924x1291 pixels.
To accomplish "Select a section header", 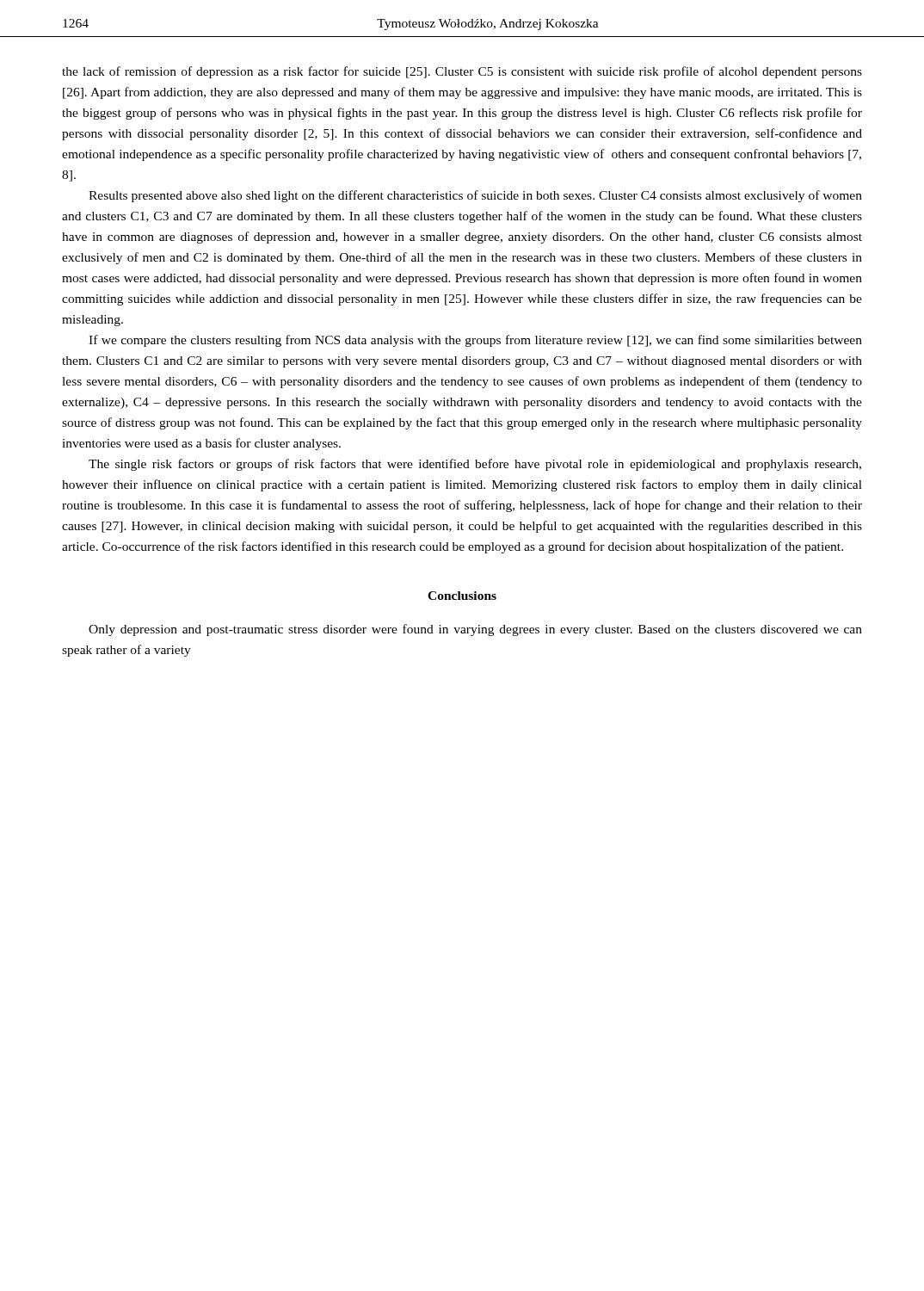I will (x=462, y=595).
